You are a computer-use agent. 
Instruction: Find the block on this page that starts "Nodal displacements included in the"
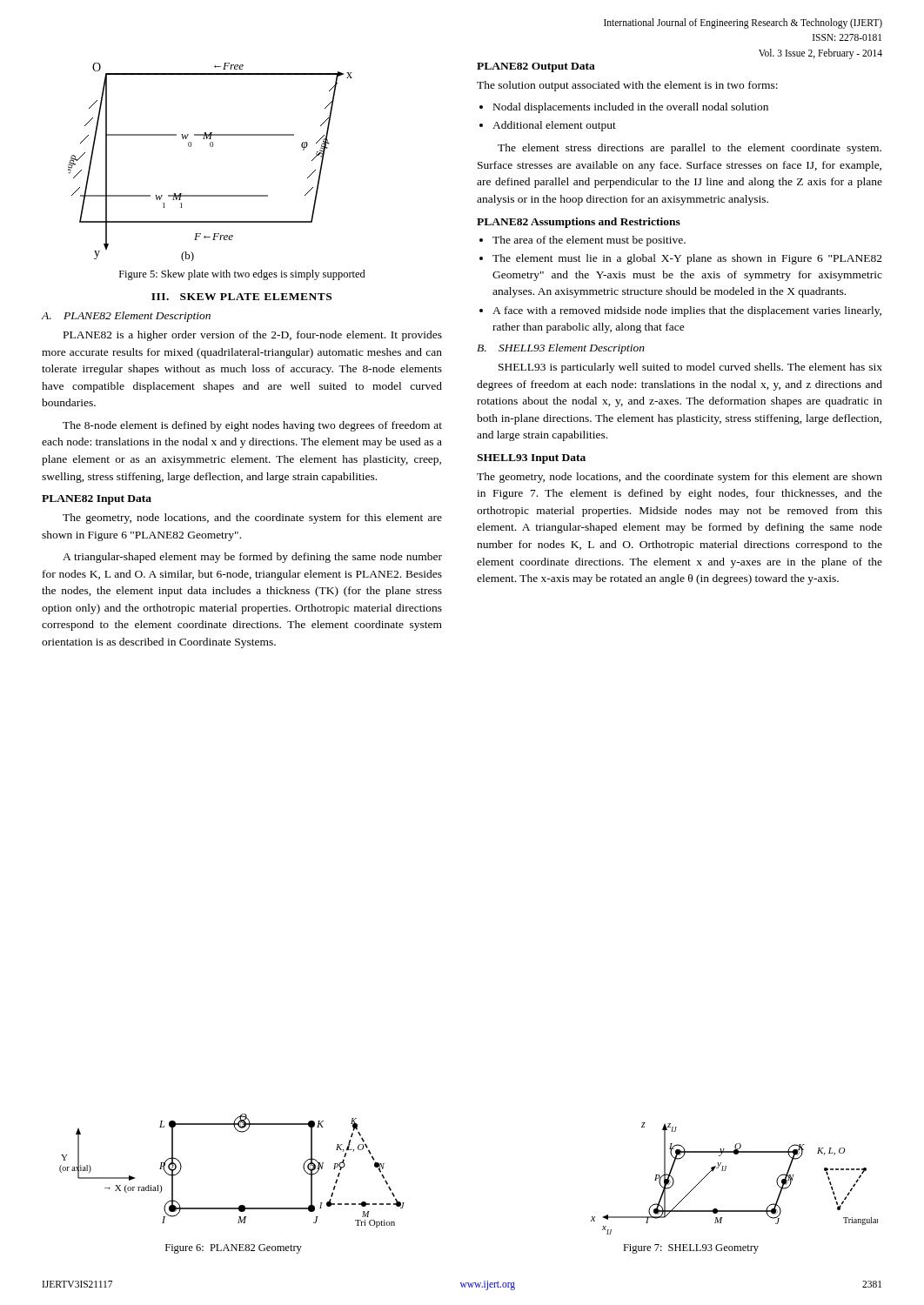tap(631, 106)
